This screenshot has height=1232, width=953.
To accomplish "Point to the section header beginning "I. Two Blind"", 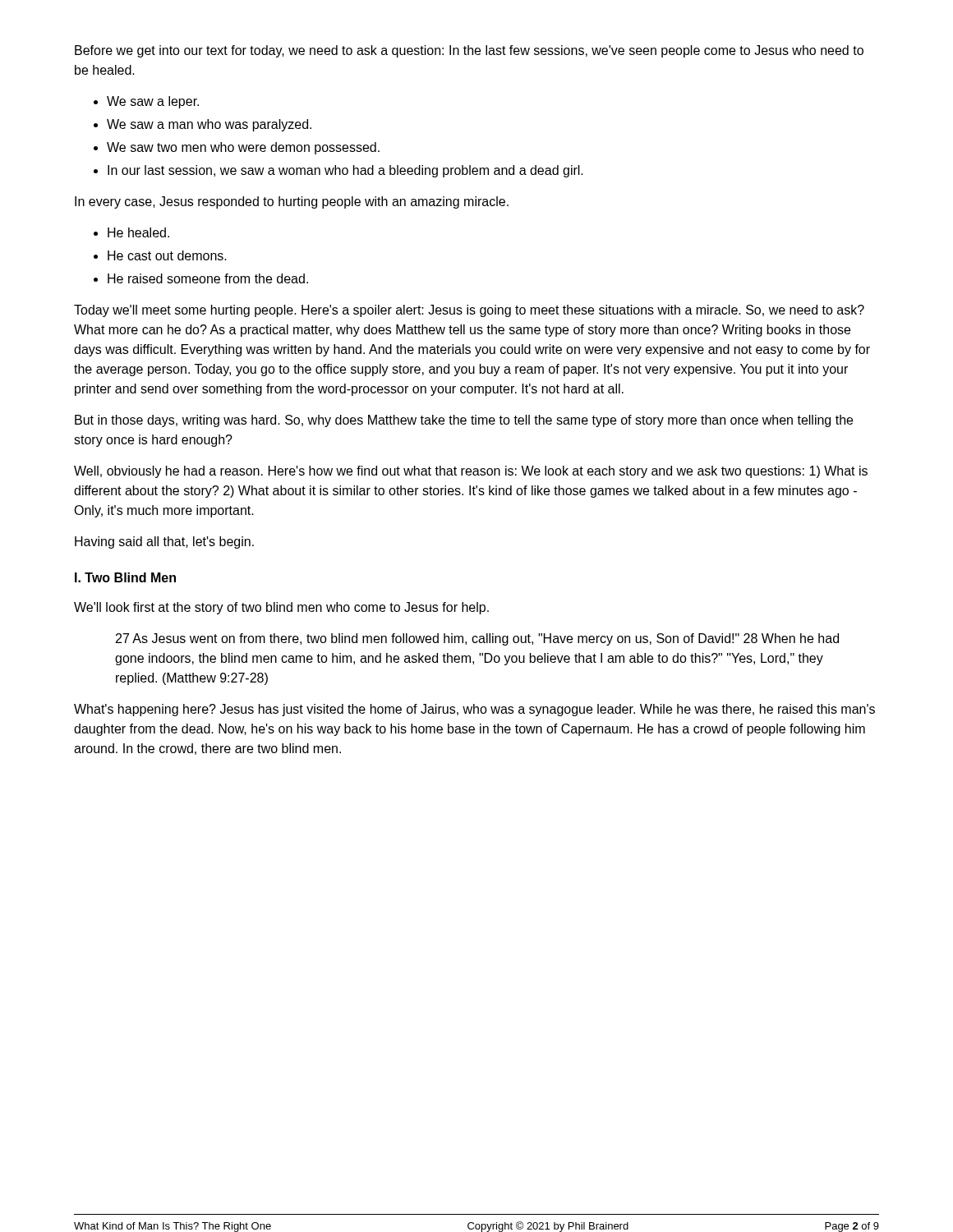I will pyautogui.click(x=125, y=578).
